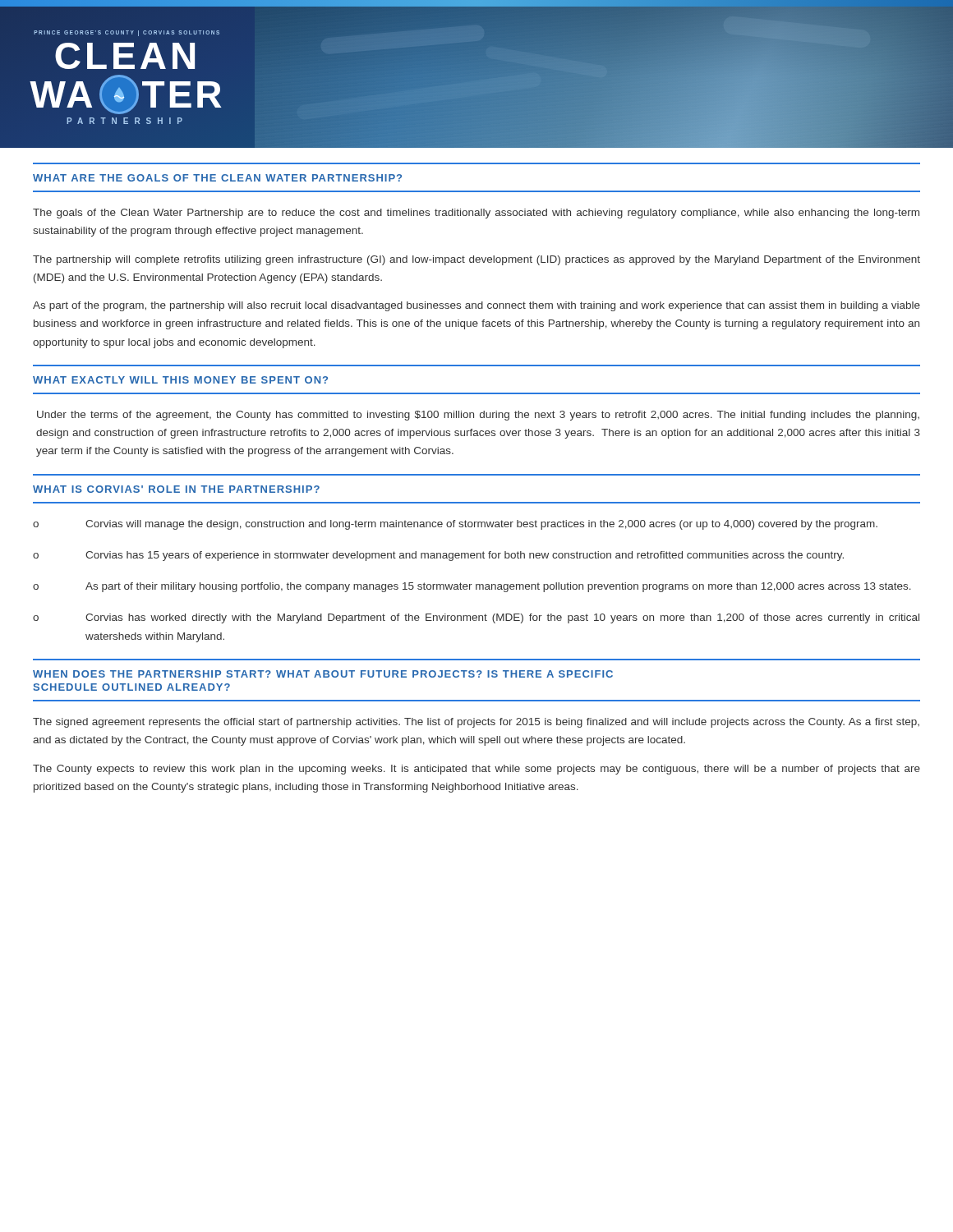Find the section header on this page that starts "WHAT IS CORVIAS' ROLE IN"
This screenshot has width=953, height=1232.
tap(177, 489)
